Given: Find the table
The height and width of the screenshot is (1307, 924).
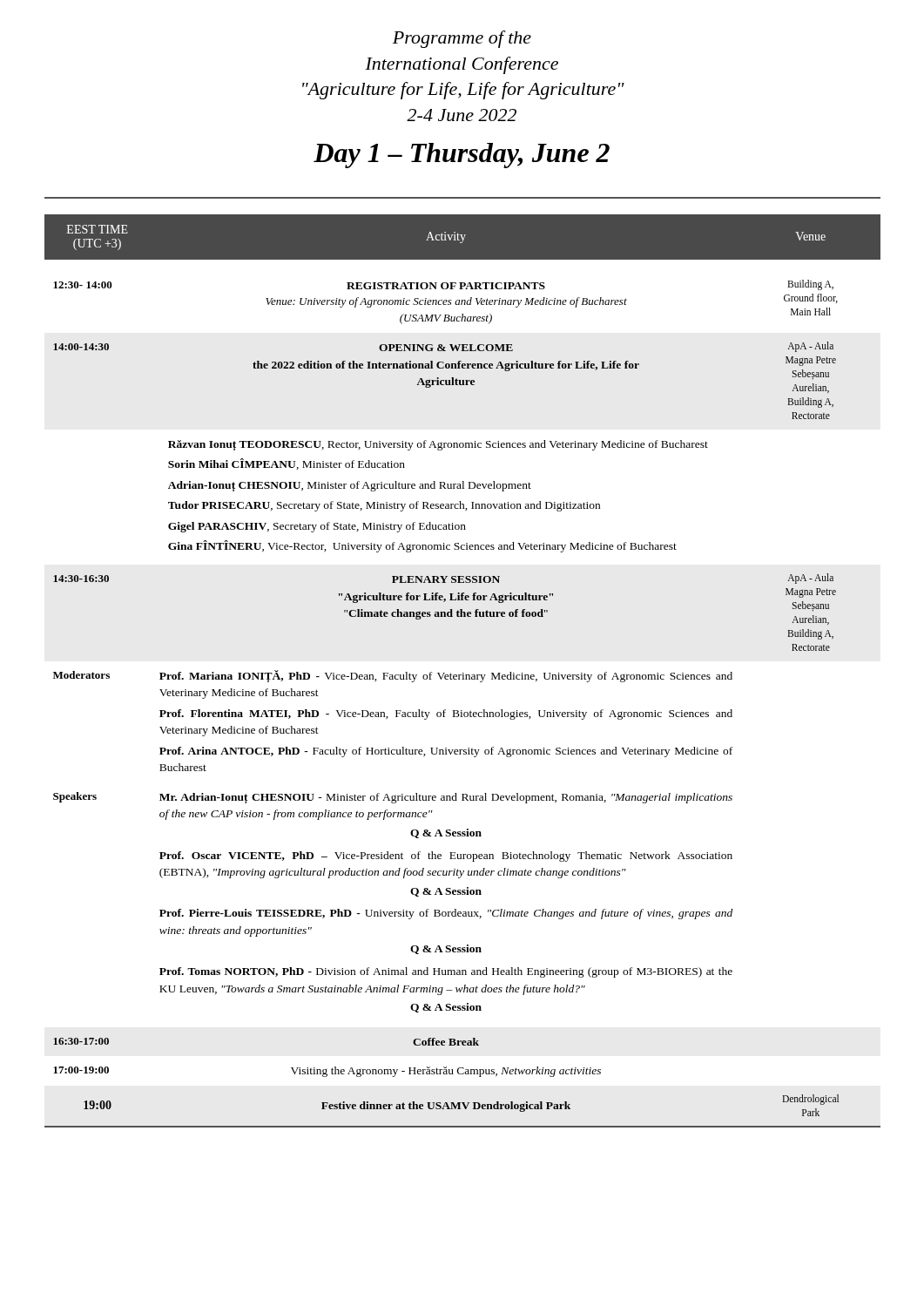Looking at the screenshot, I should click(x=462, y=662).
